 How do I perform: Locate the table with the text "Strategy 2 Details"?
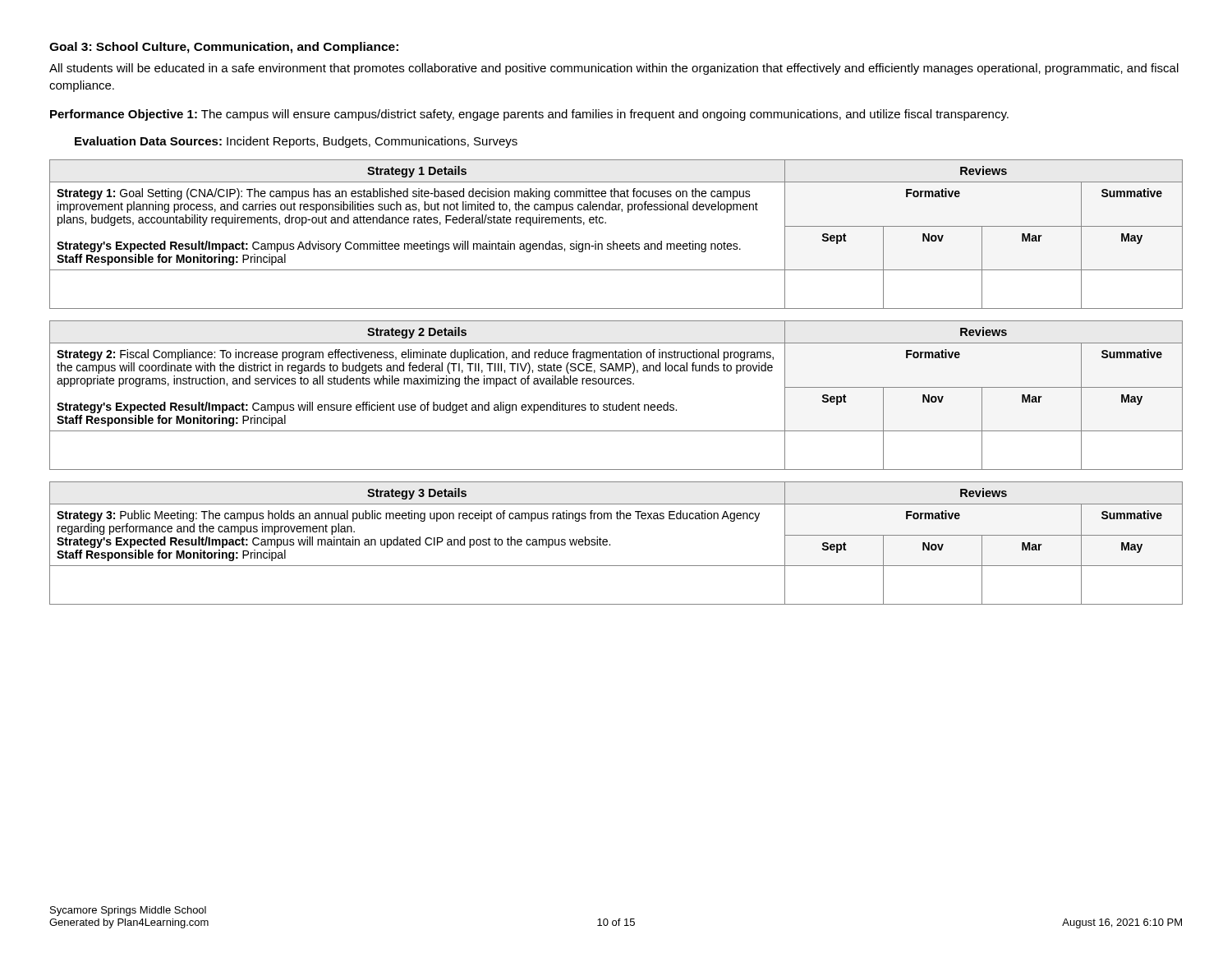(616, 395)
